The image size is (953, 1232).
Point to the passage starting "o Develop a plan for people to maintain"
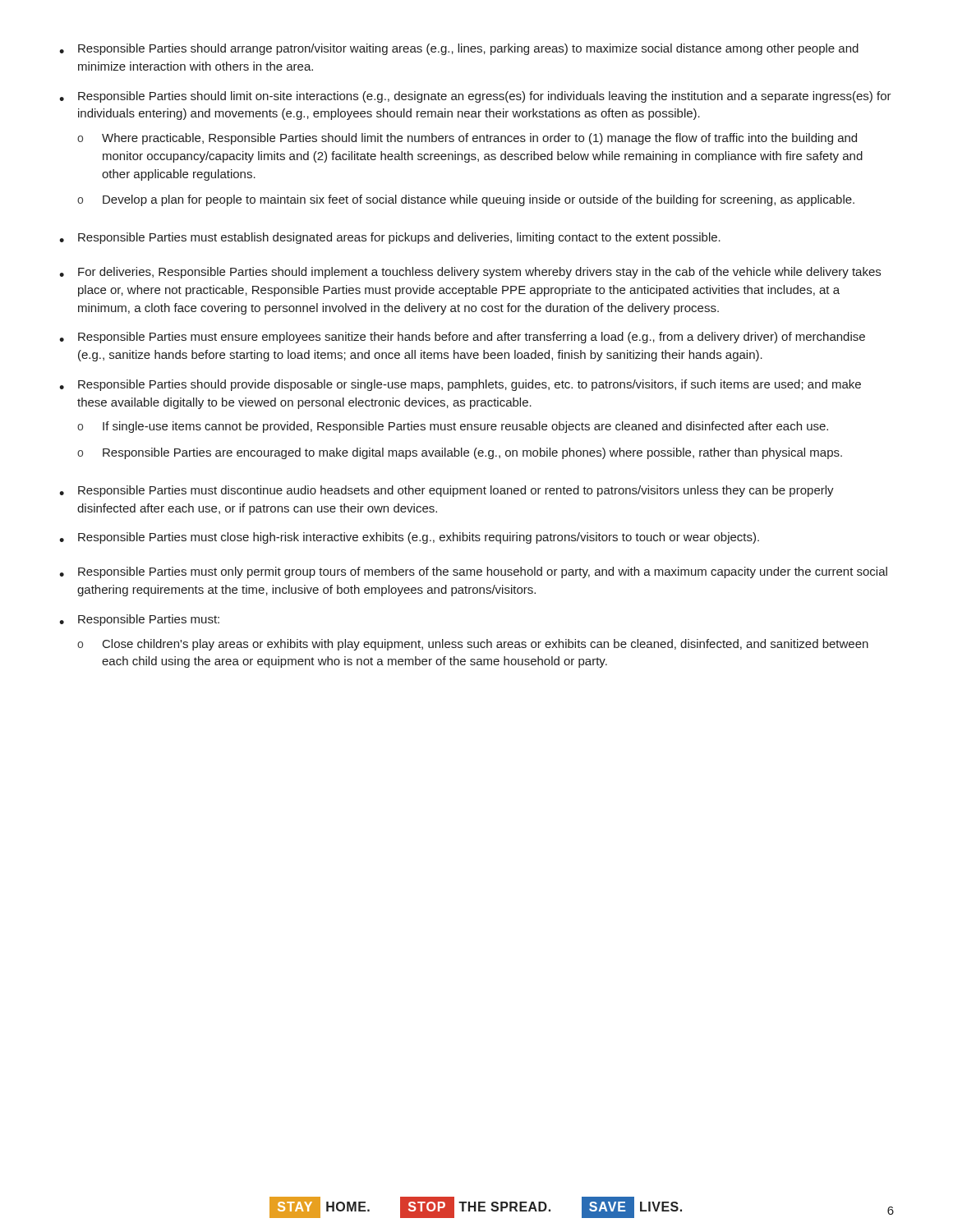486,200
